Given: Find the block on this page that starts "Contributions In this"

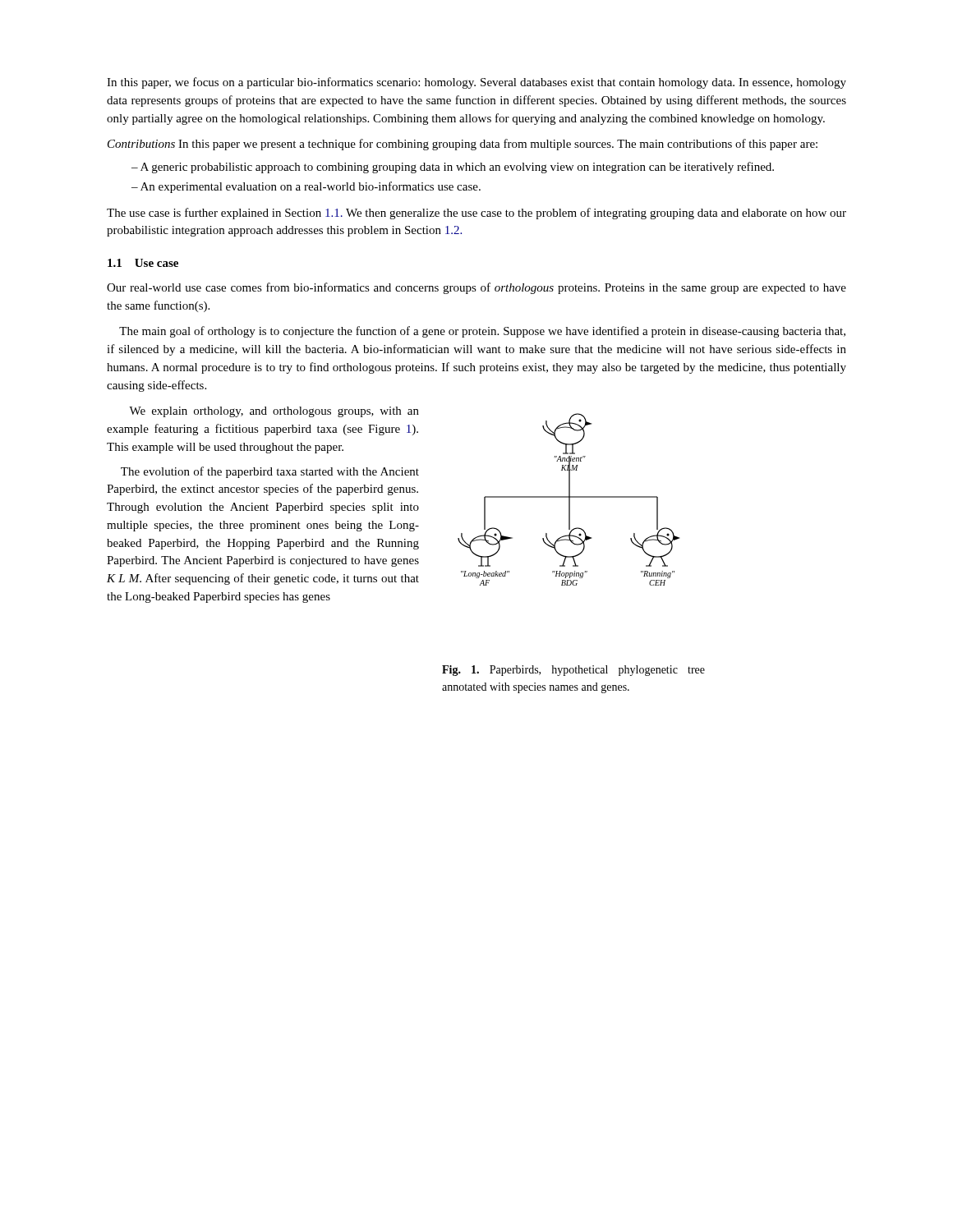Looking at the screenshot, I should 463,144.
